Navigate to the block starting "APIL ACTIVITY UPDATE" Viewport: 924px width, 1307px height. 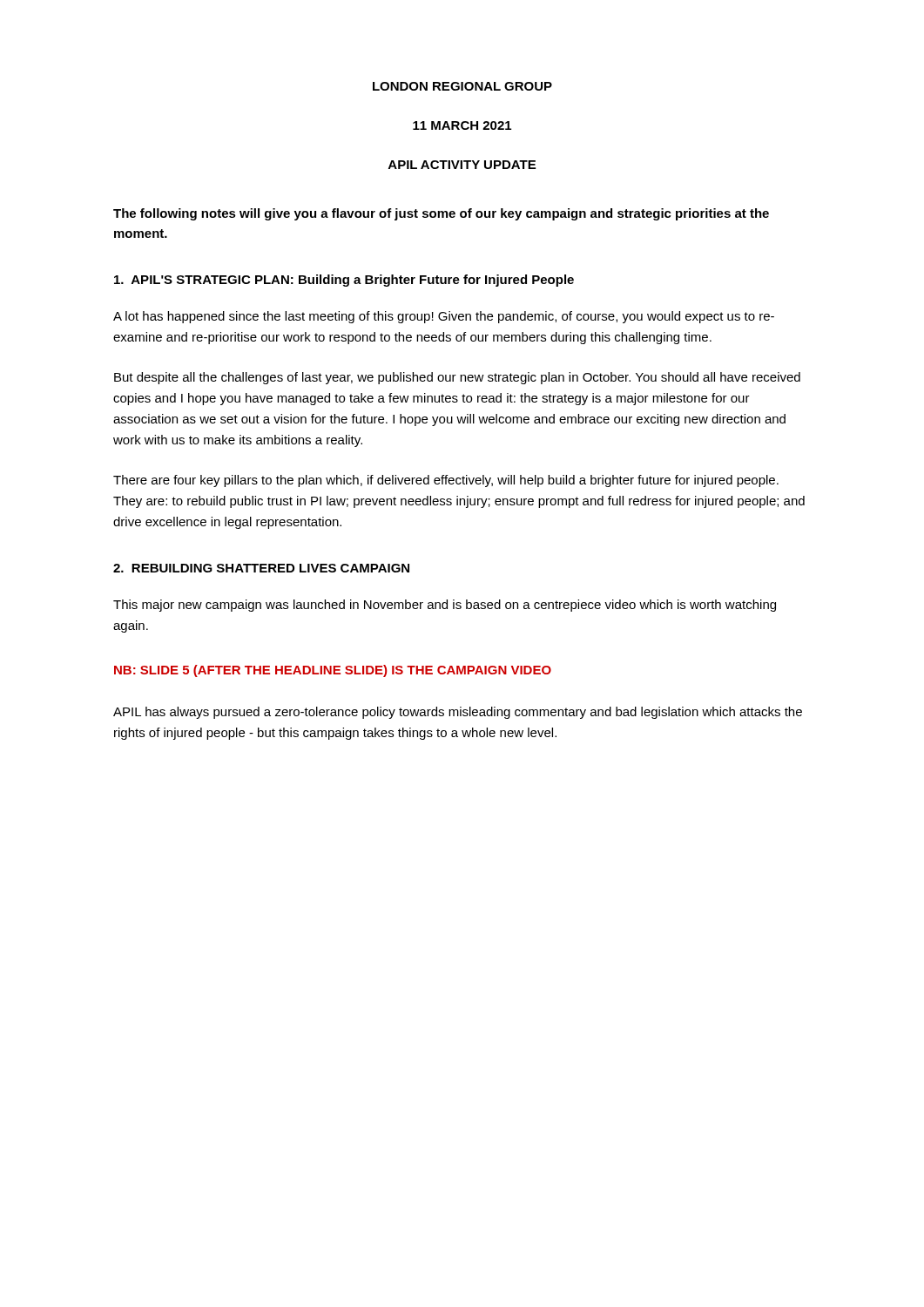pos(462,164)
